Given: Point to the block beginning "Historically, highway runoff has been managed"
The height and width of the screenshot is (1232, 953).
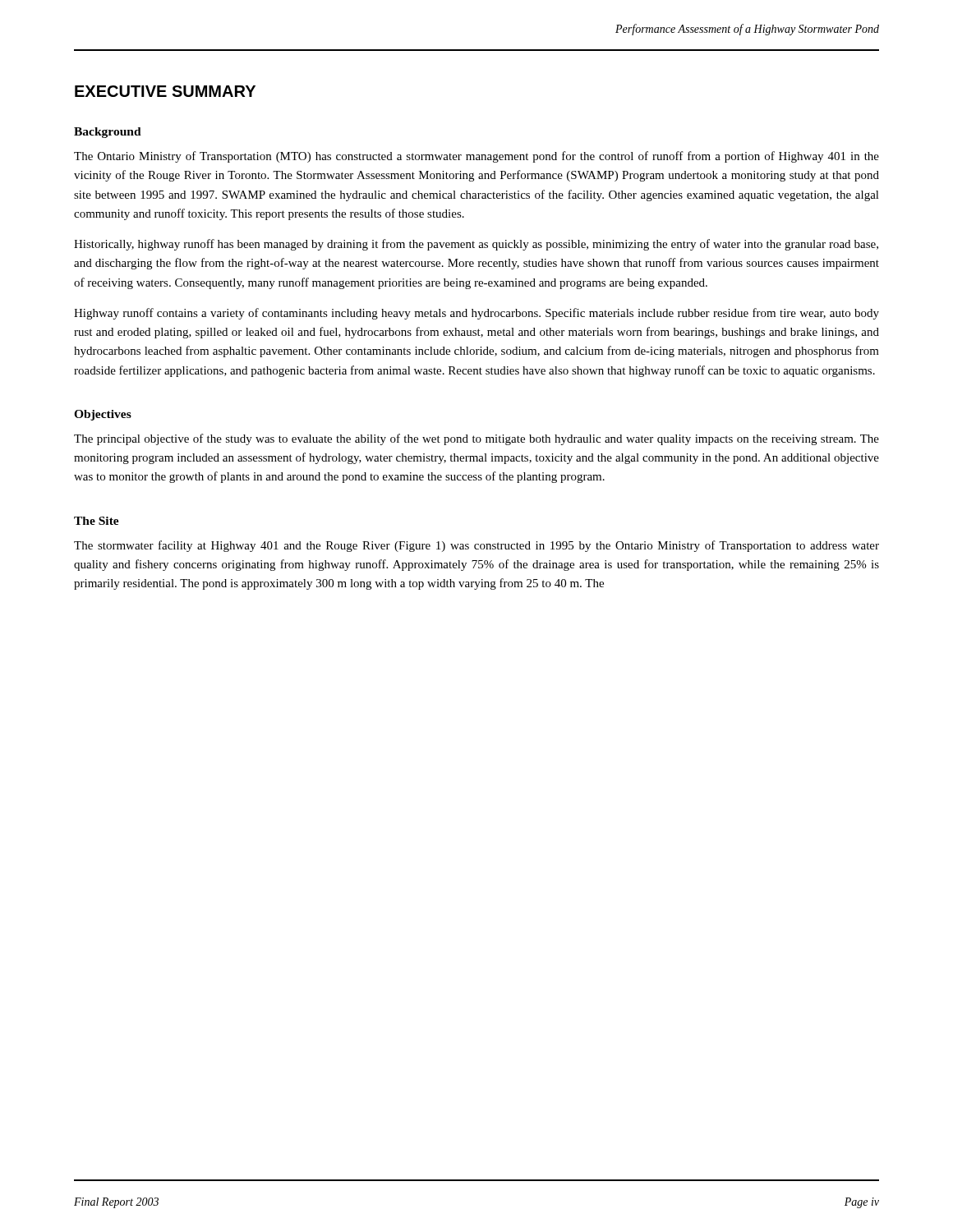Looking at the screenshot, I should tap(476, 264).
